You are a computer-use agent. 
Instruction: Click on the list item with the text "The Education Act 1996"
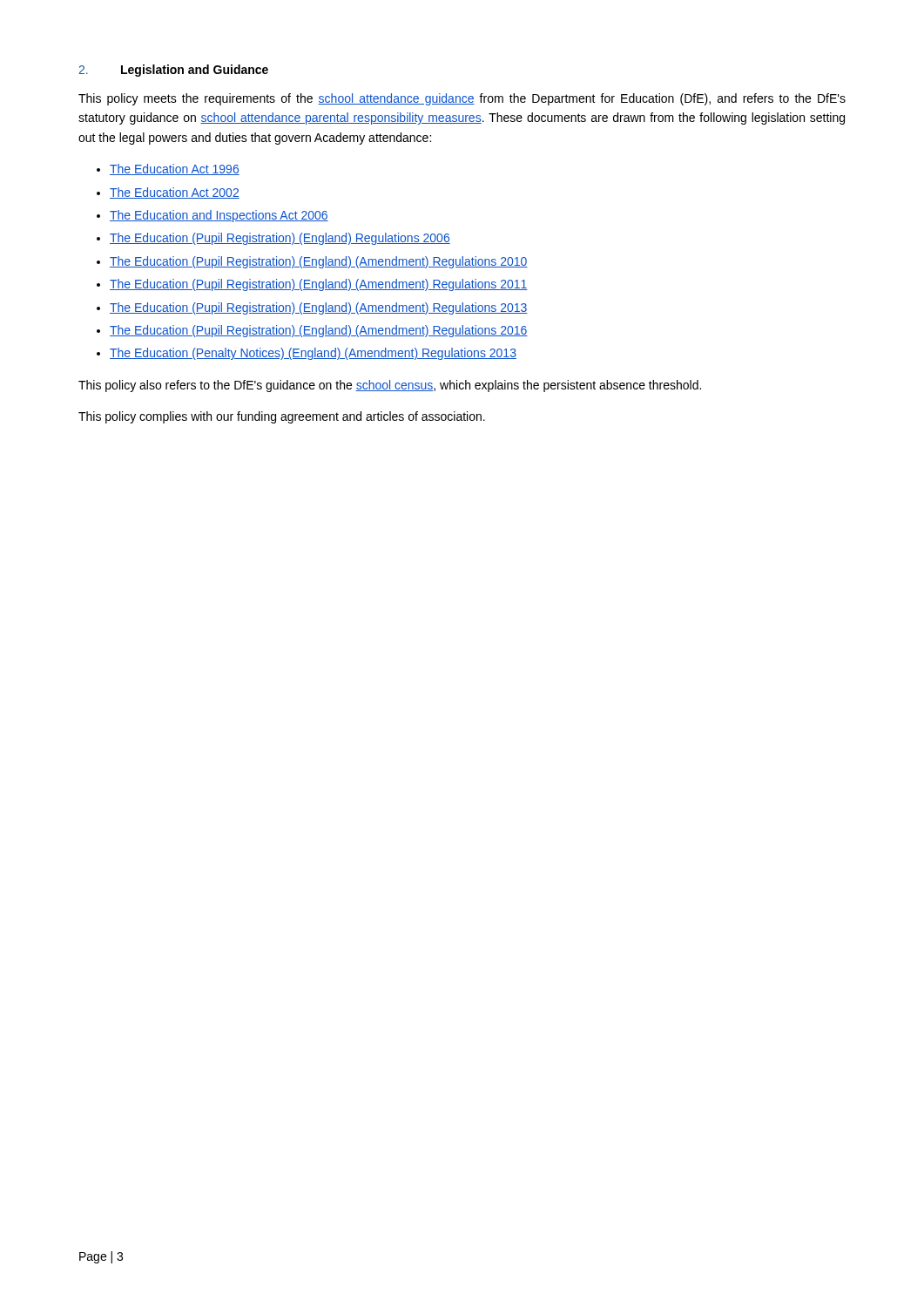click(x=174, y=169)
